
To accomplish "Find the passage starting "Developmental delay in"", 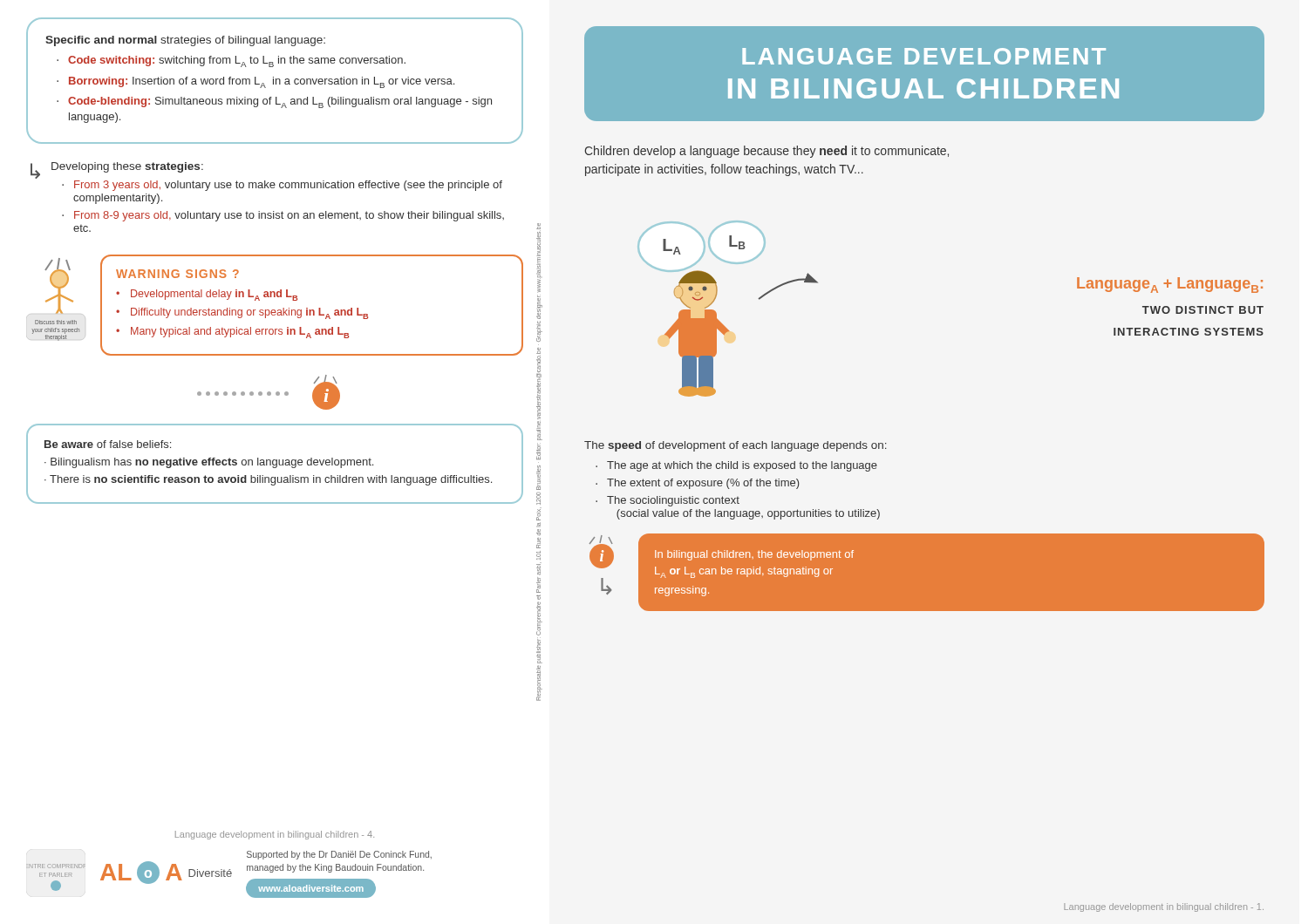I will tap(214, 295).
